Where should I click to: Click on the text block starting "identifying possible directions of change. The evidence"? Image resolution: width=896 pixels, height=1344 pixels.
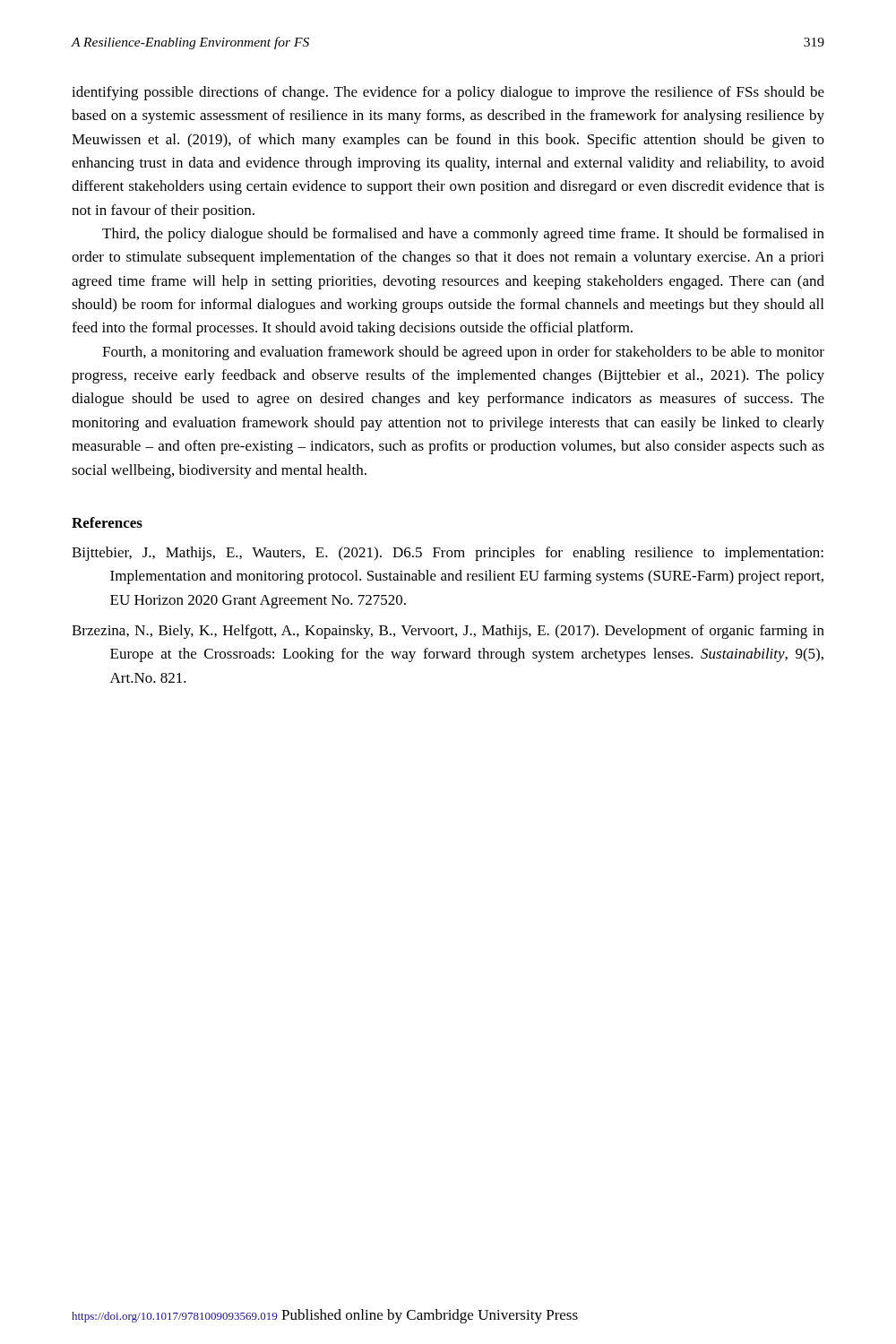[x=448, y=151]
